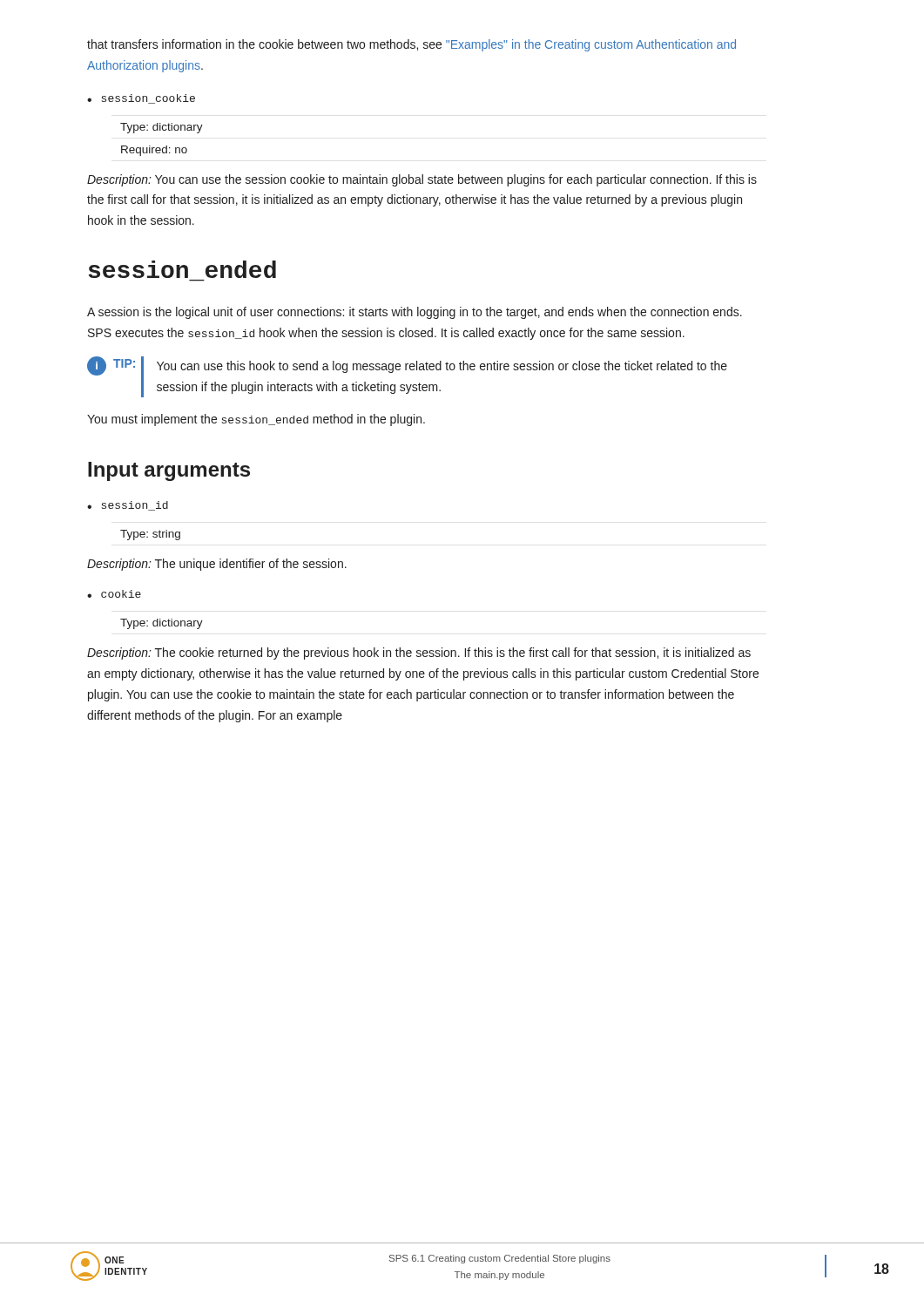Click on the text block starting "that transfers information in the"
924x1307 pixels.
coord(412,55)
